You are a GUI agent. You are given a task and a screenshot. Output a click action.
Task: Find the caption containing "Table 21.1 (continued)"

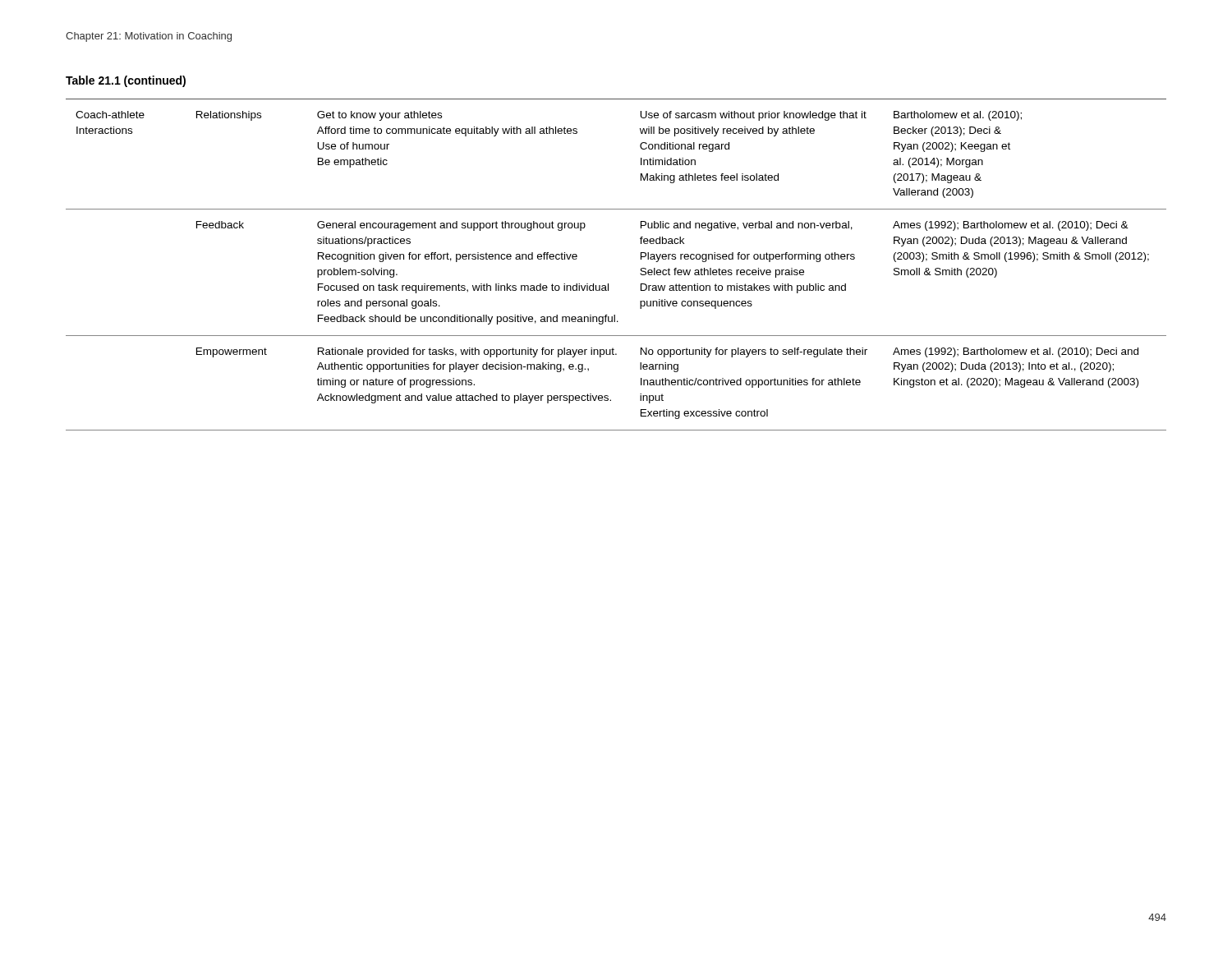coord(126,81)
